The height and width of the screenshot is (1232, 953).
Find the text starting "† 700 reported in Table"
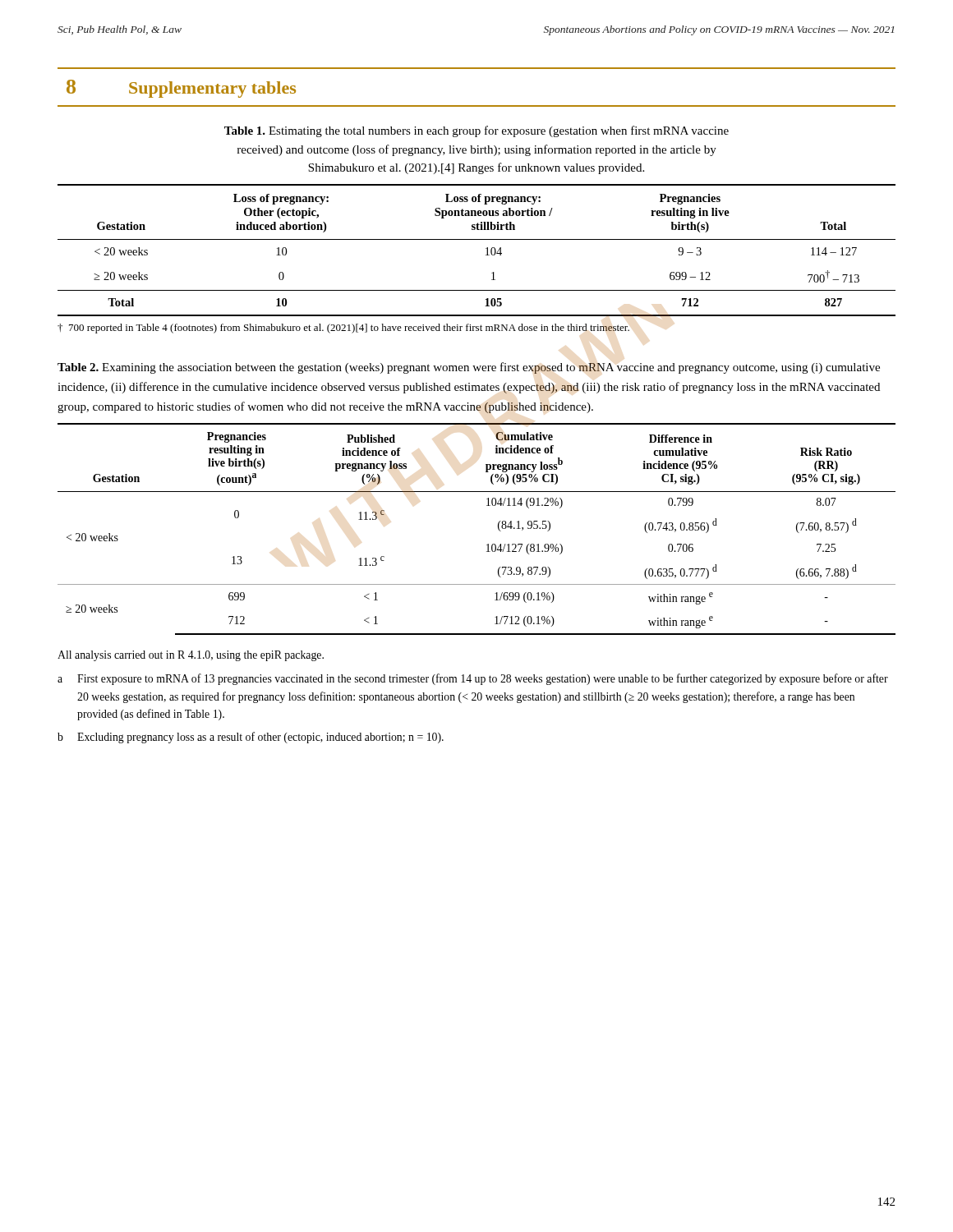344,328
